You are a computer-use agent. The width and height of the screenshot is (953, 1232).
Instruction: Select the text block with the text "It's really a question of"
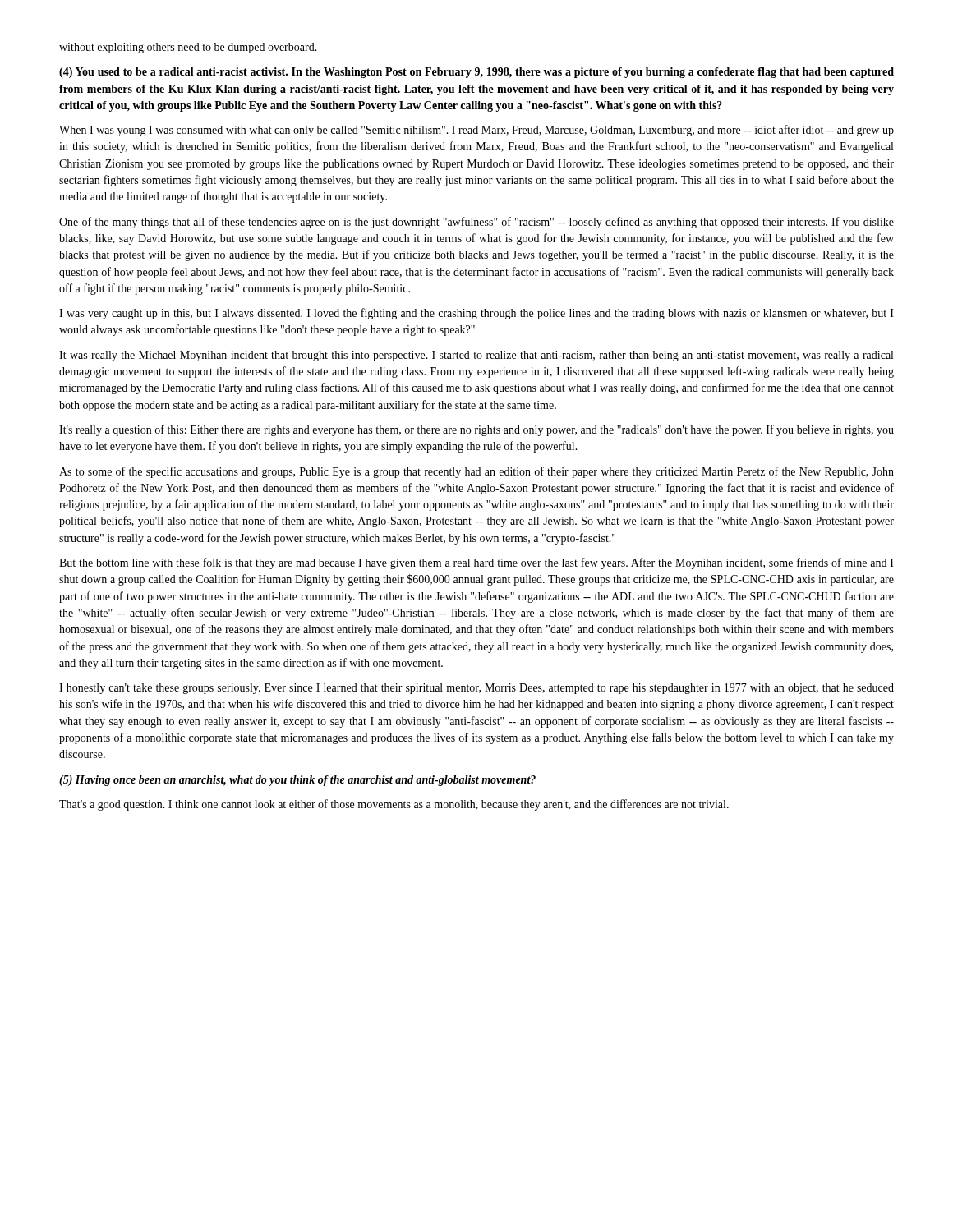coord(476,439)
